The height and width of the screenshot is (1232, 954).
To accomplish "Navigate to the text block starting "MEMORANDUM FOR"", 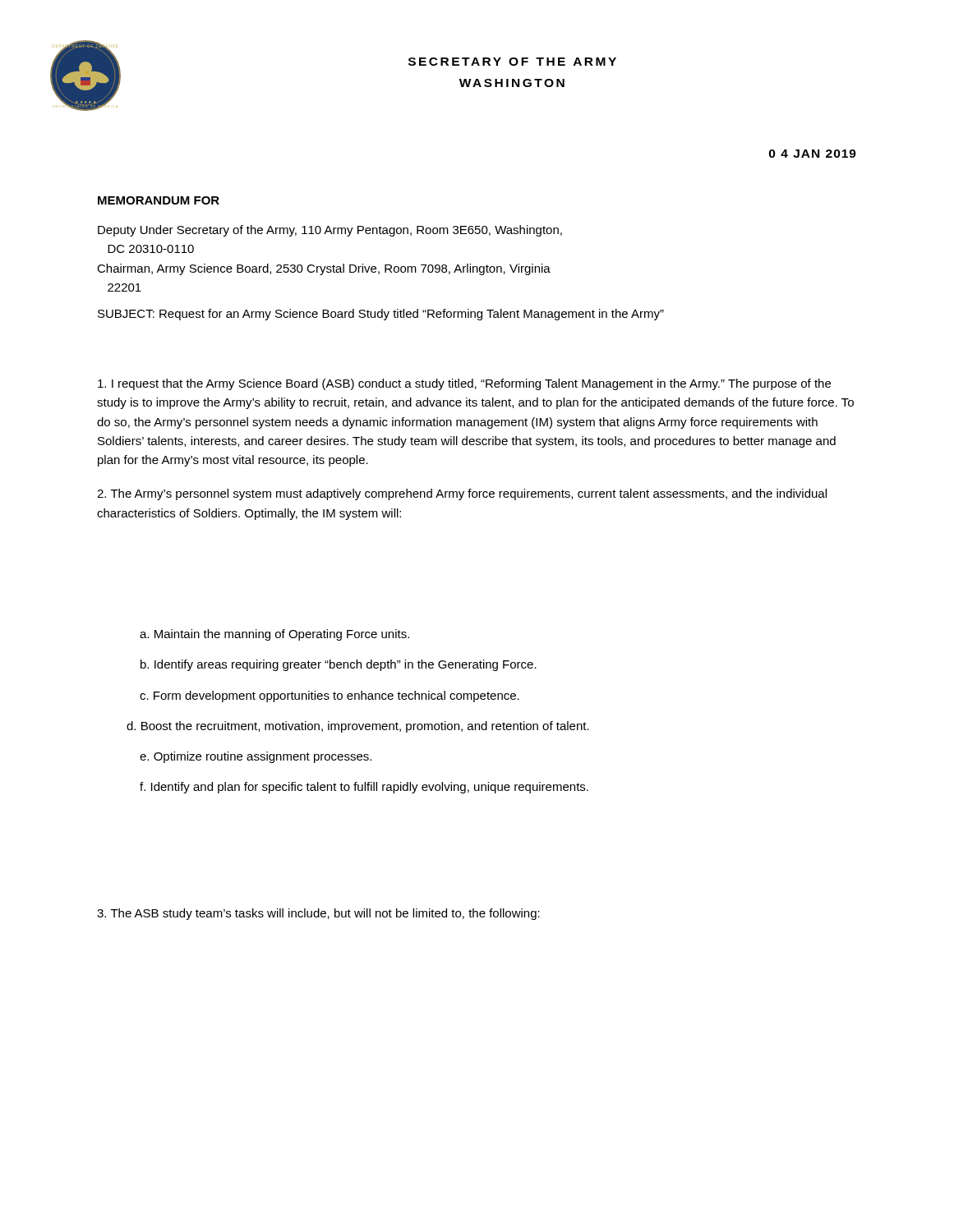I will (158, 200).
